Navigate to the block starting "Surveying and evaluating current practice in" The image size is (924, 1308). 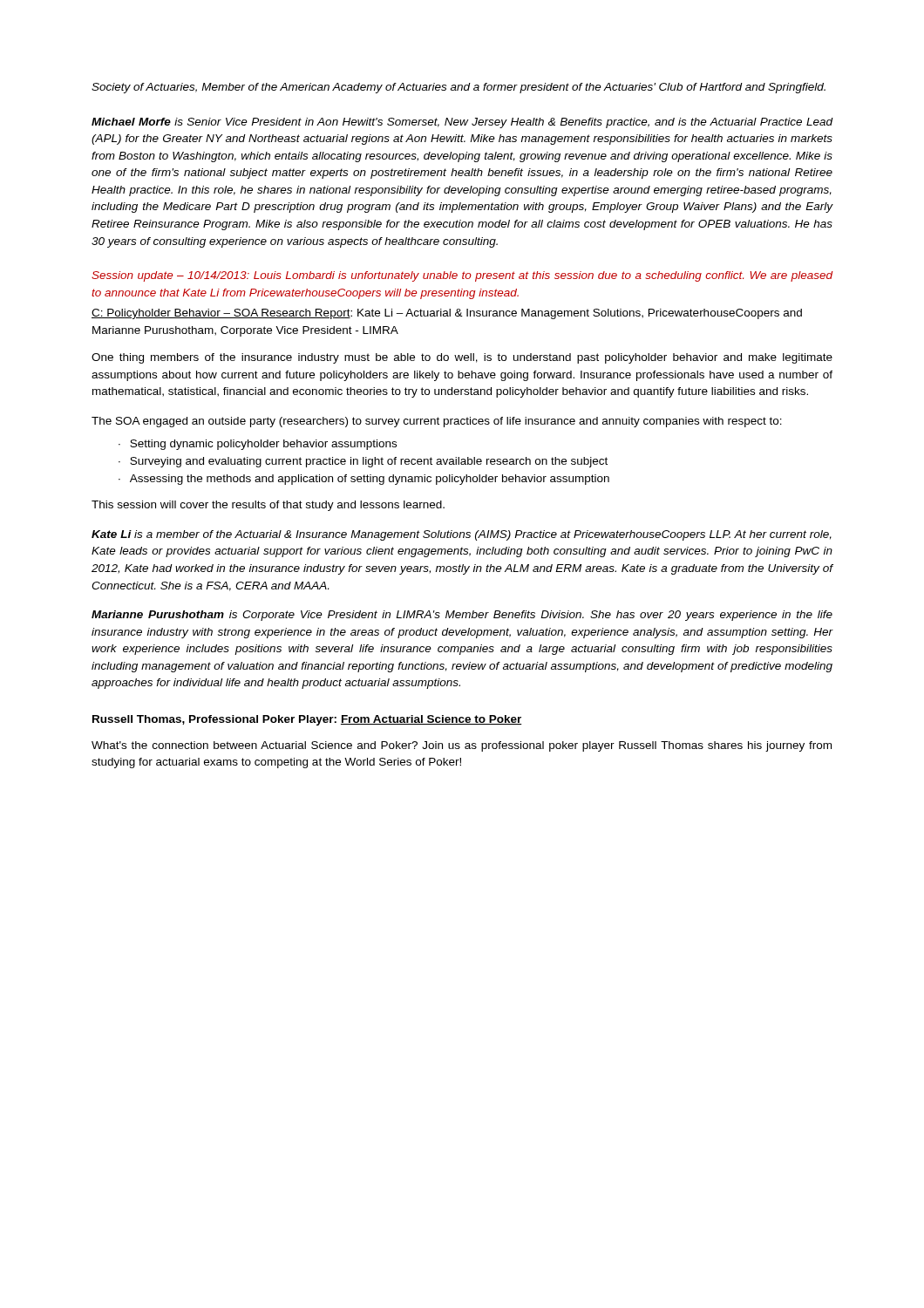369,461
